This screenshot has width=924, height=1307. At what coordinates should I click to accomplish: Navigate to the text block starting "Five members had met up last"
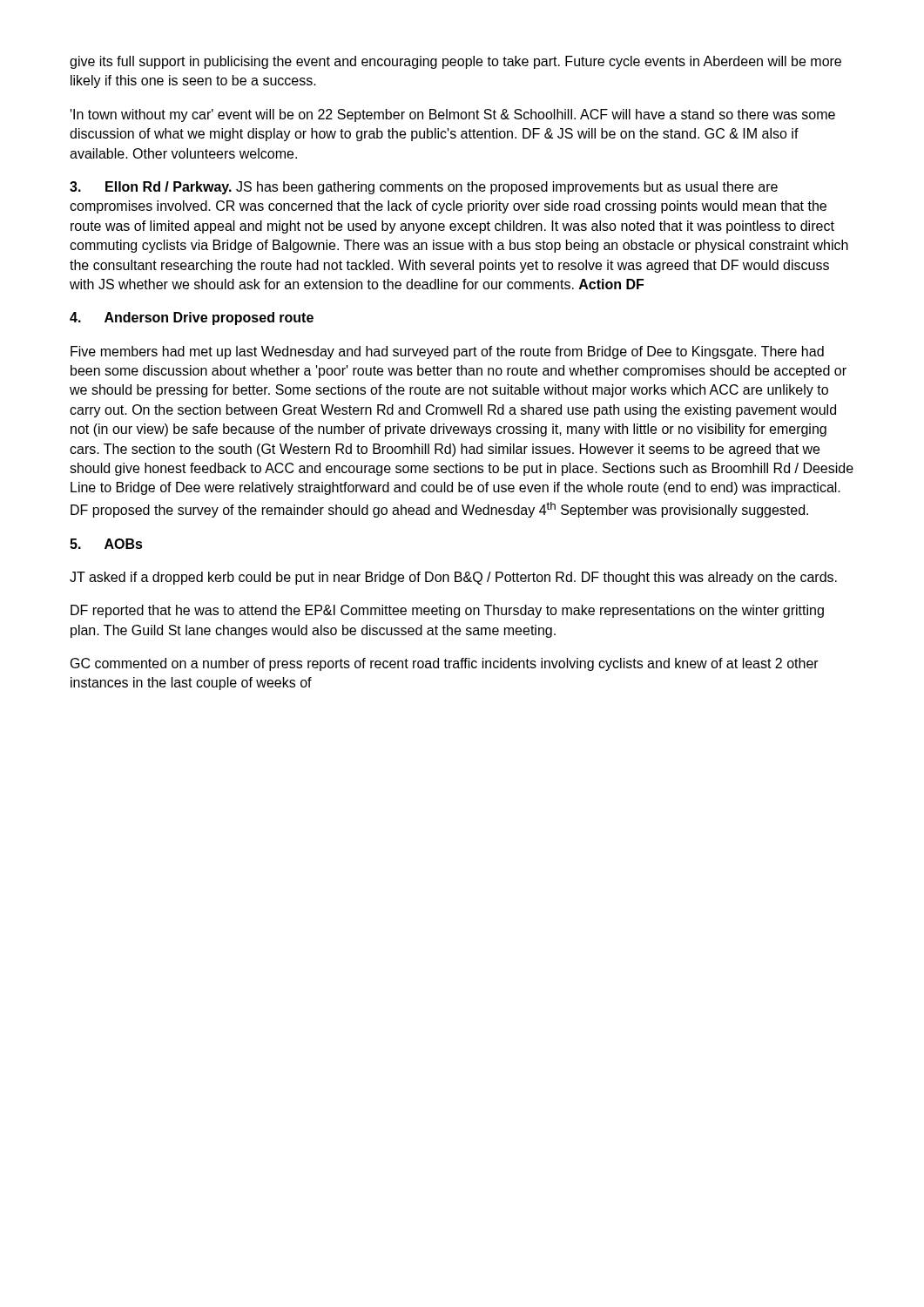(462, 431)
